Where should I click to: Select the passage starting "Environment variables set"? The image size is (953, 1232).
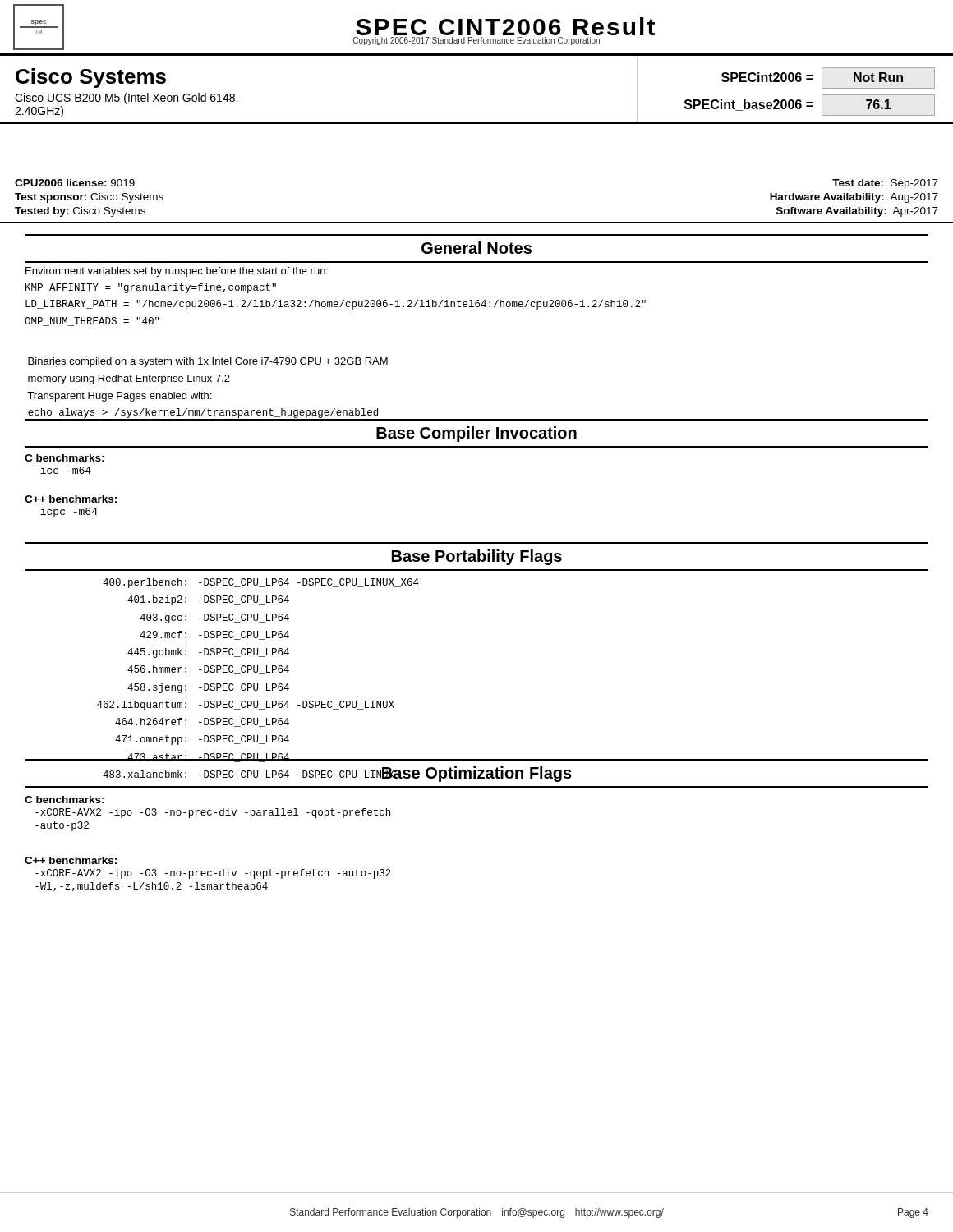pyautogui.click(x=336, y=296)
